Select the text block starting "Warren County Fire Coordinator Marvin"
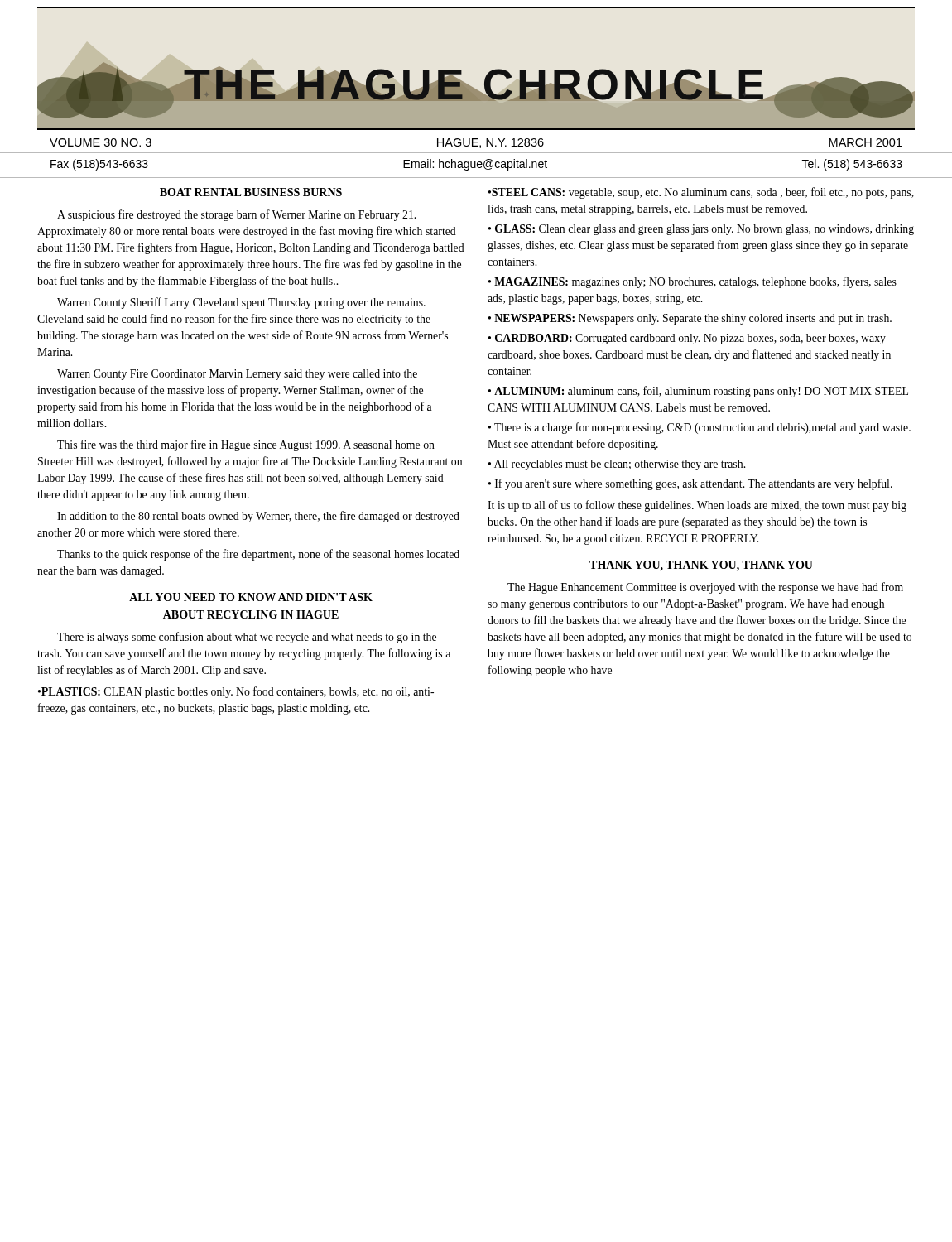 [251, 399]
